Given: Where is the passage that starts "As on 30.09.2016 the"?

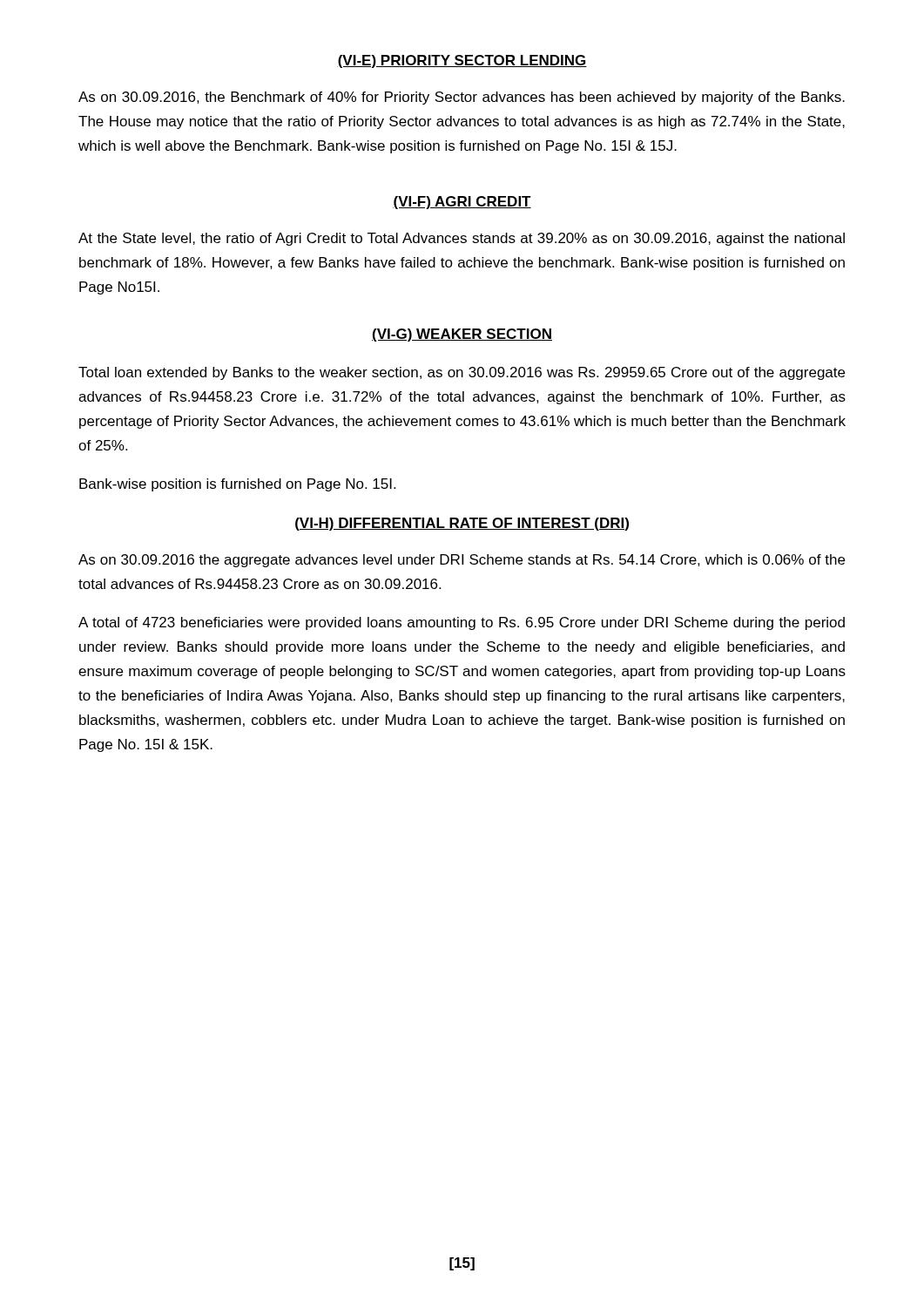Looking at the screenshot, I should coord(462,572).
